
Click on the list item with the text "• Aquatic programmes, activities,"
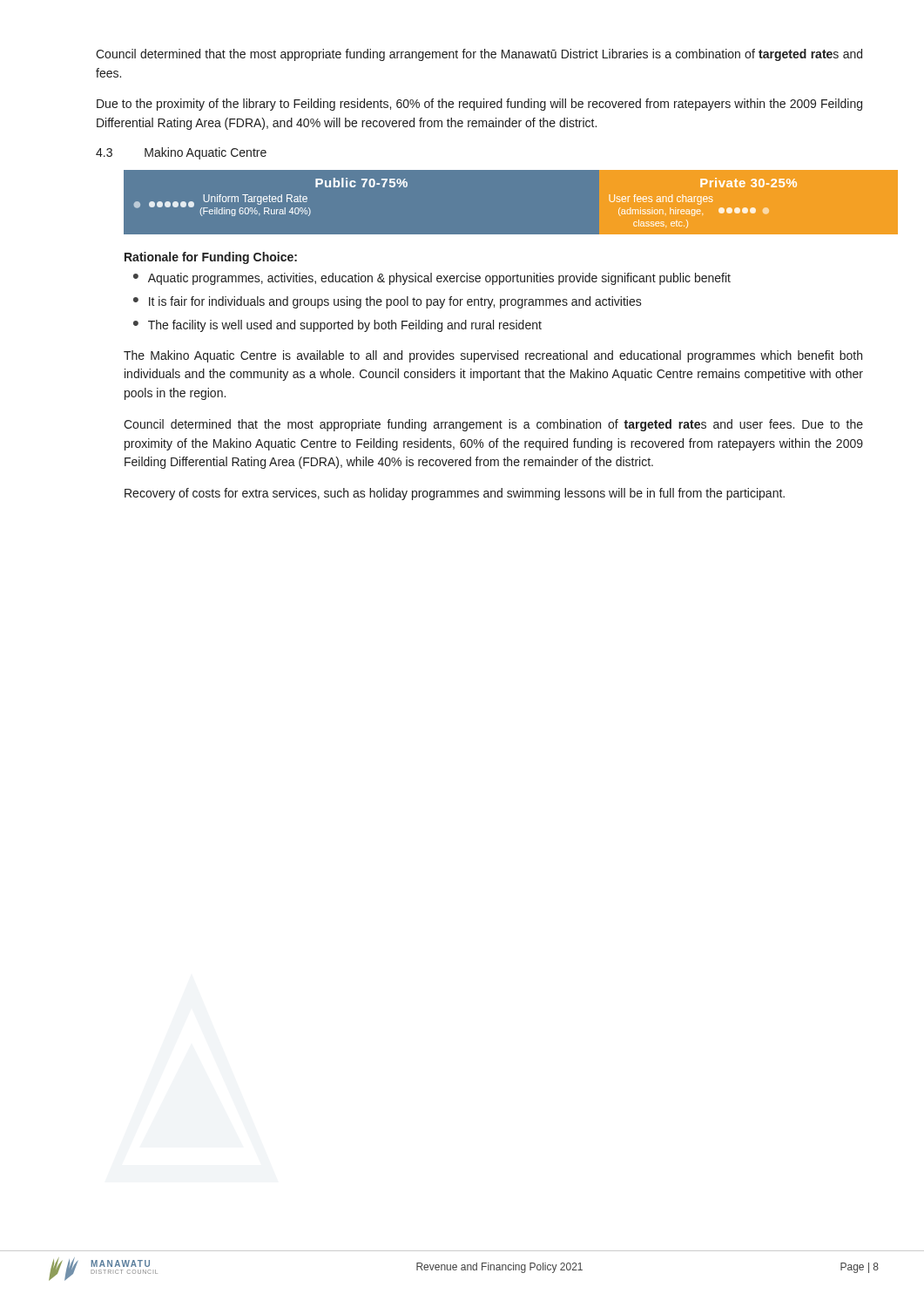click(432, 278)
